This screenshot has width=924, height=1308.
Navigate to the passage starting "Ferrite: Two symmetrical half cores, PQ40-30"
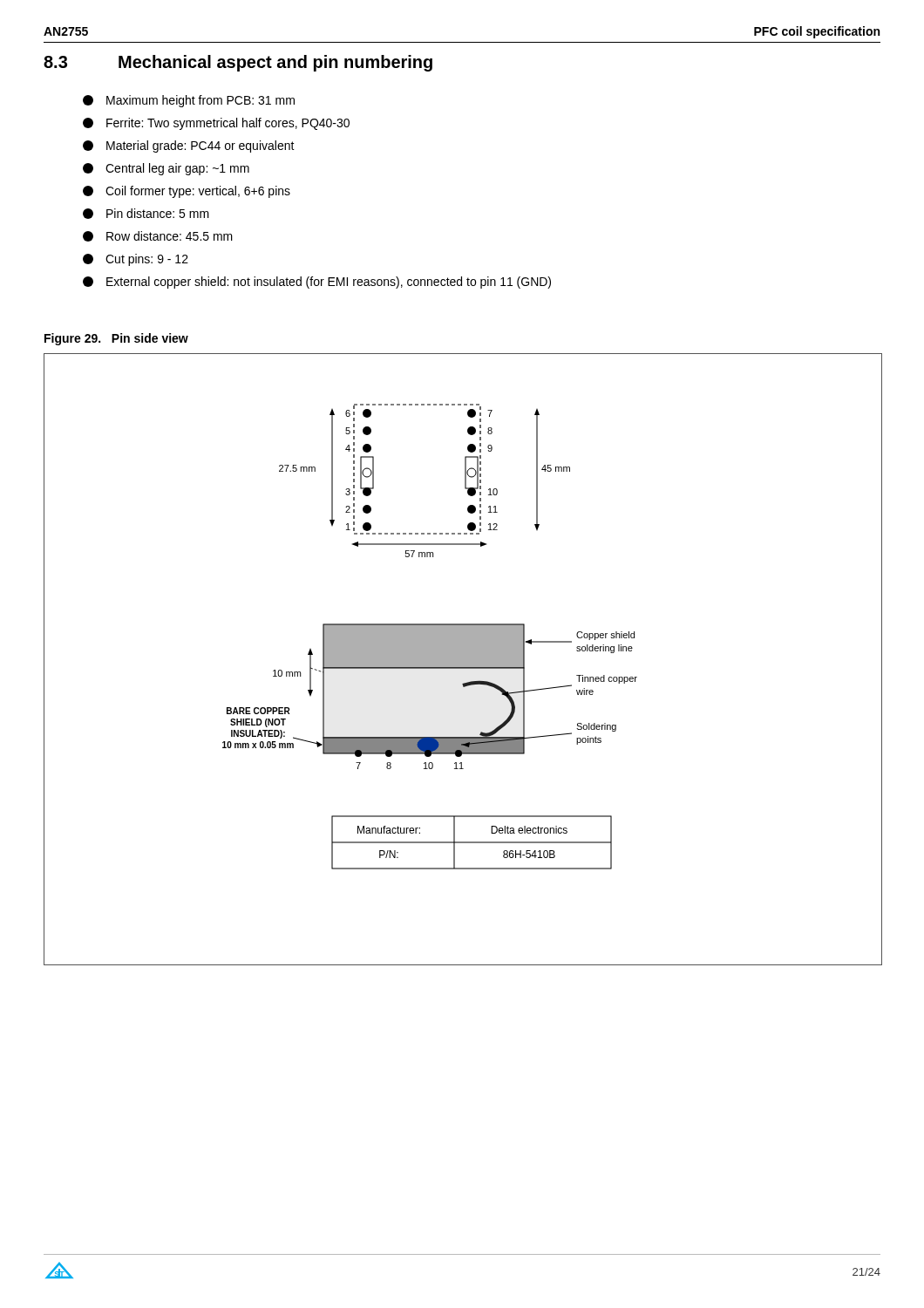(x=216, y=123)
